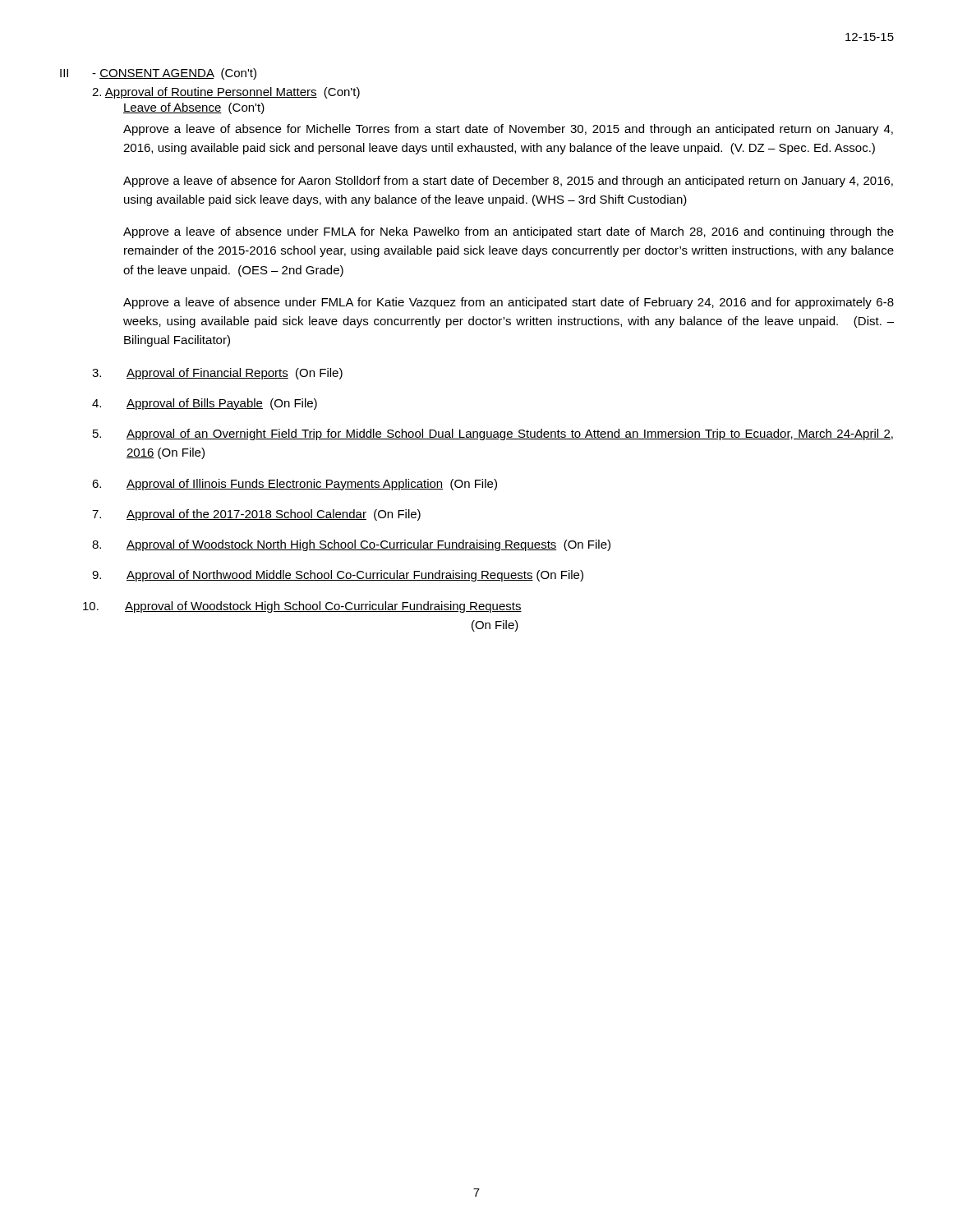Find the block on this page that starts "5. Approval of an Overnight"
953x1232 pixels.
(493, 443)
